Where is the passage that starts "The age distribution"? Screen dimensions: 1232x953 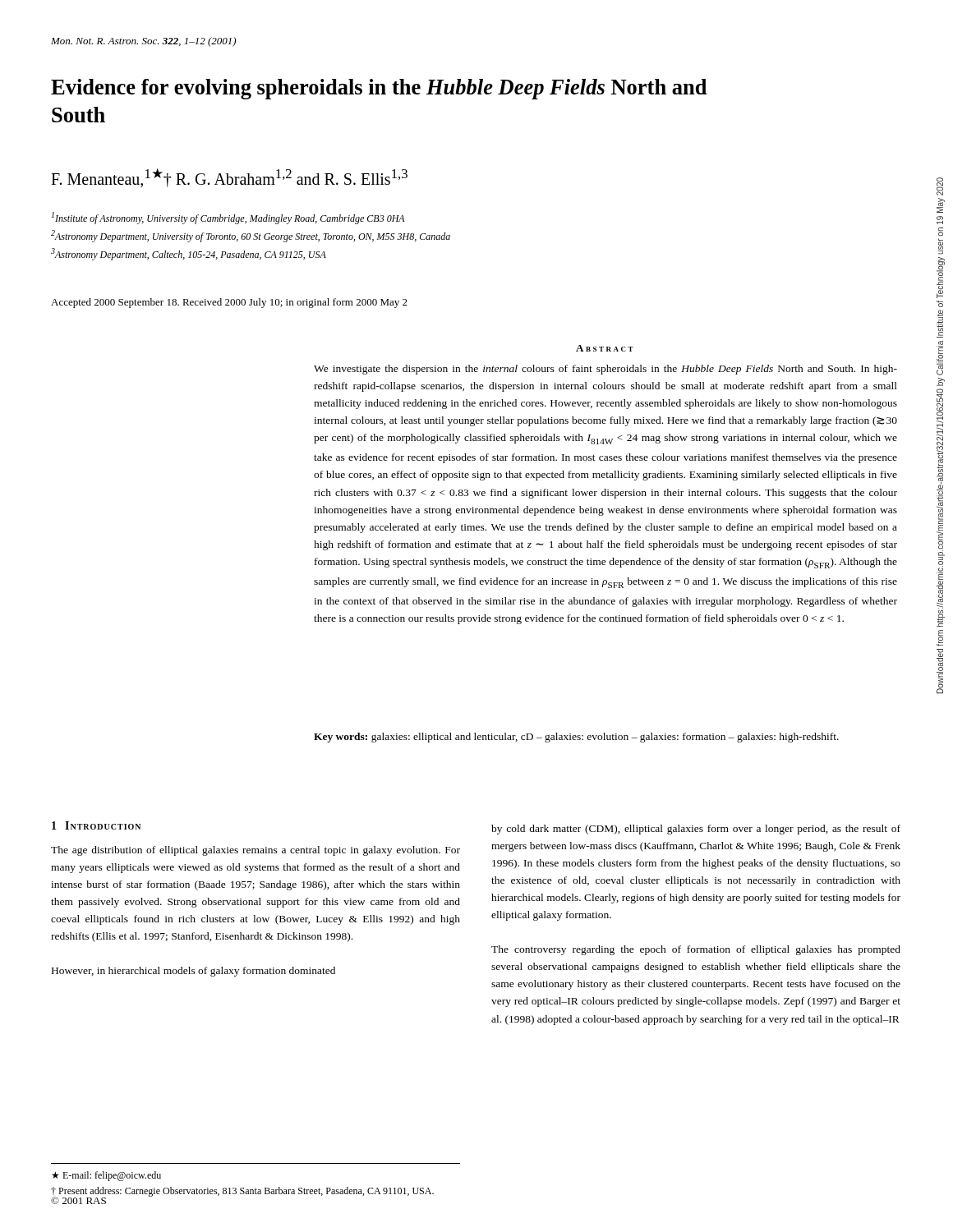click(255, 910)
